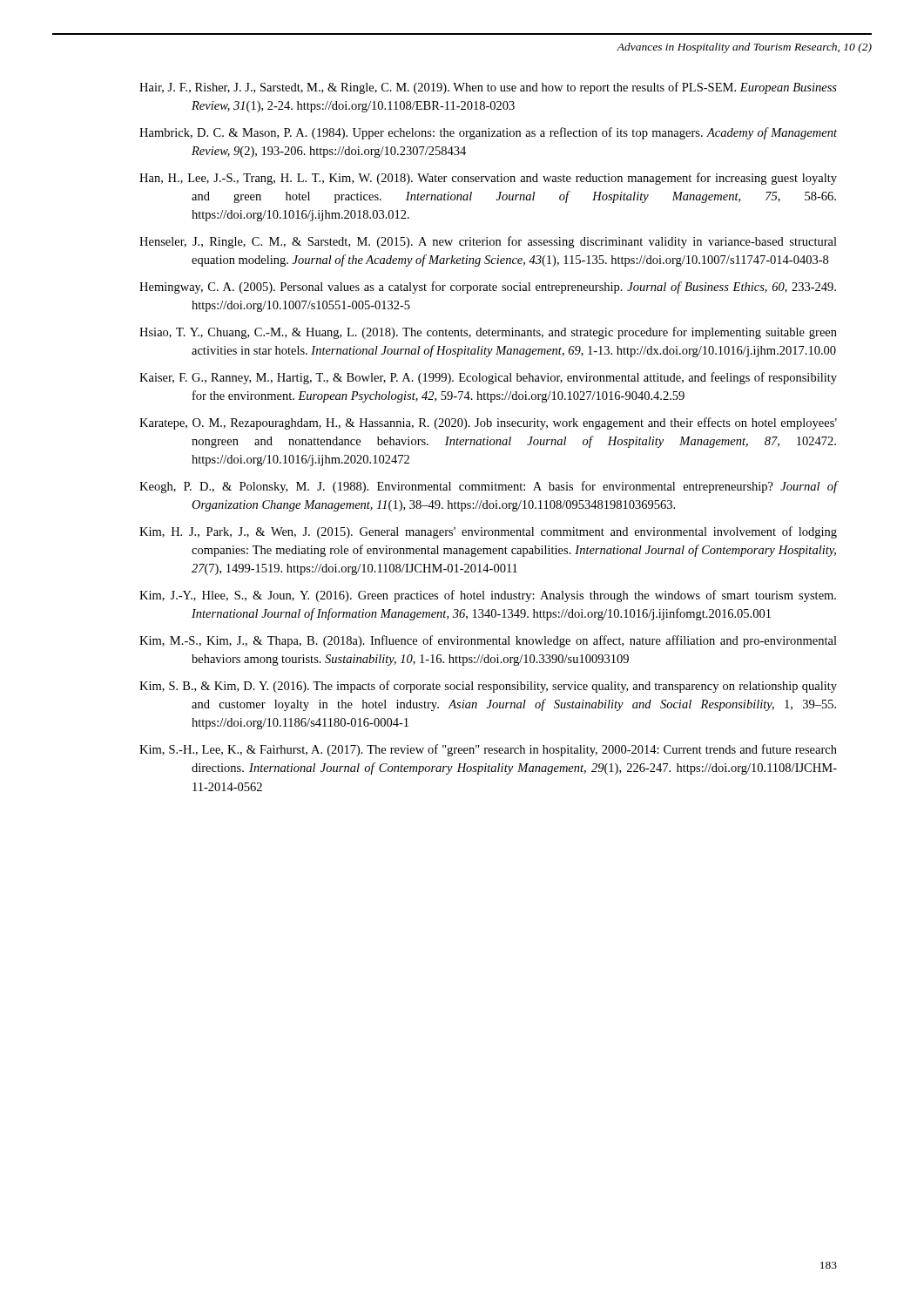Find the element starting "Kaiser, F. G., Ranney, M.,"
924x1307 pixels.
click(x=488, y=387)
